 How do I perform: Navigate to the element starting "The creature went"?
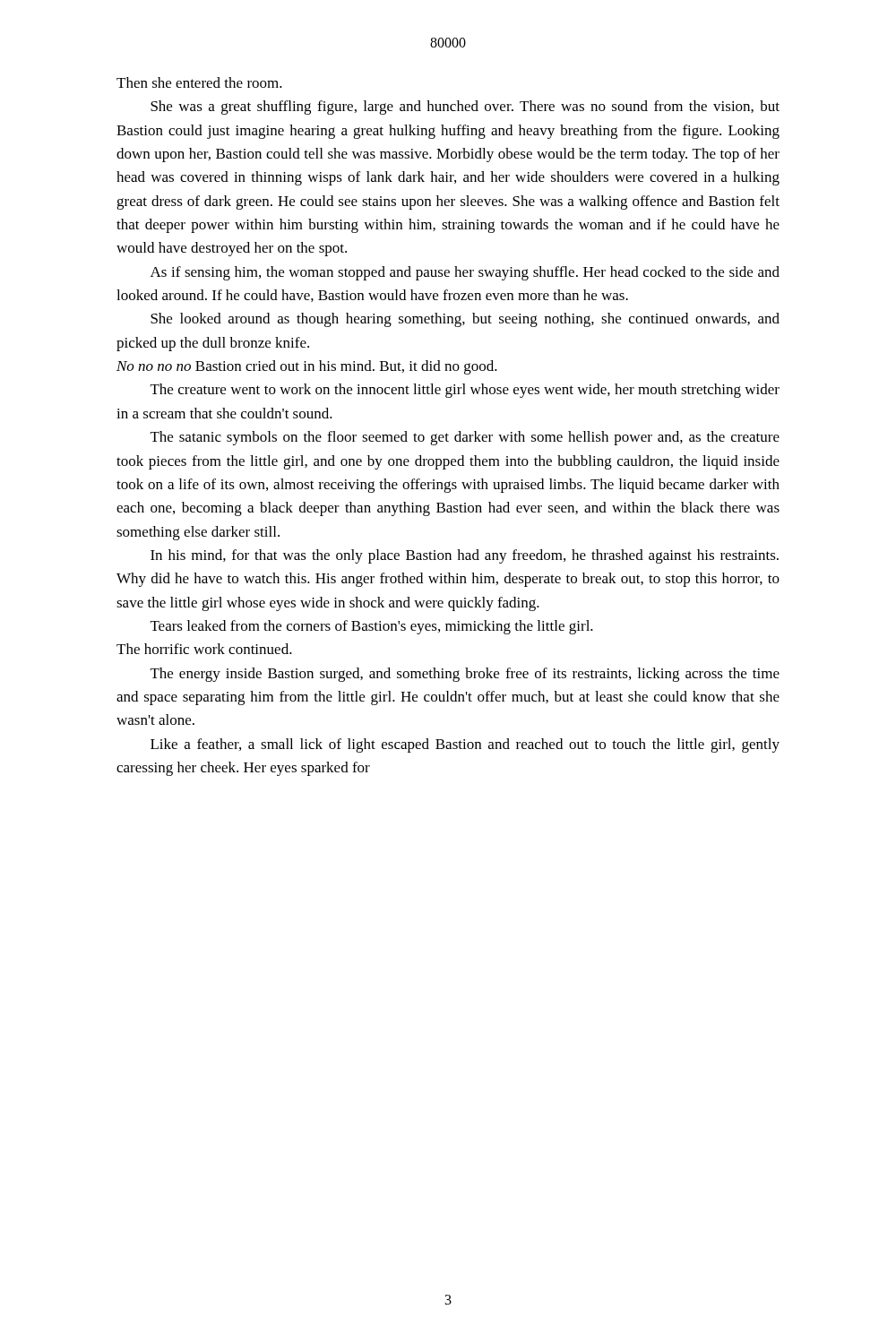point(448,402)
